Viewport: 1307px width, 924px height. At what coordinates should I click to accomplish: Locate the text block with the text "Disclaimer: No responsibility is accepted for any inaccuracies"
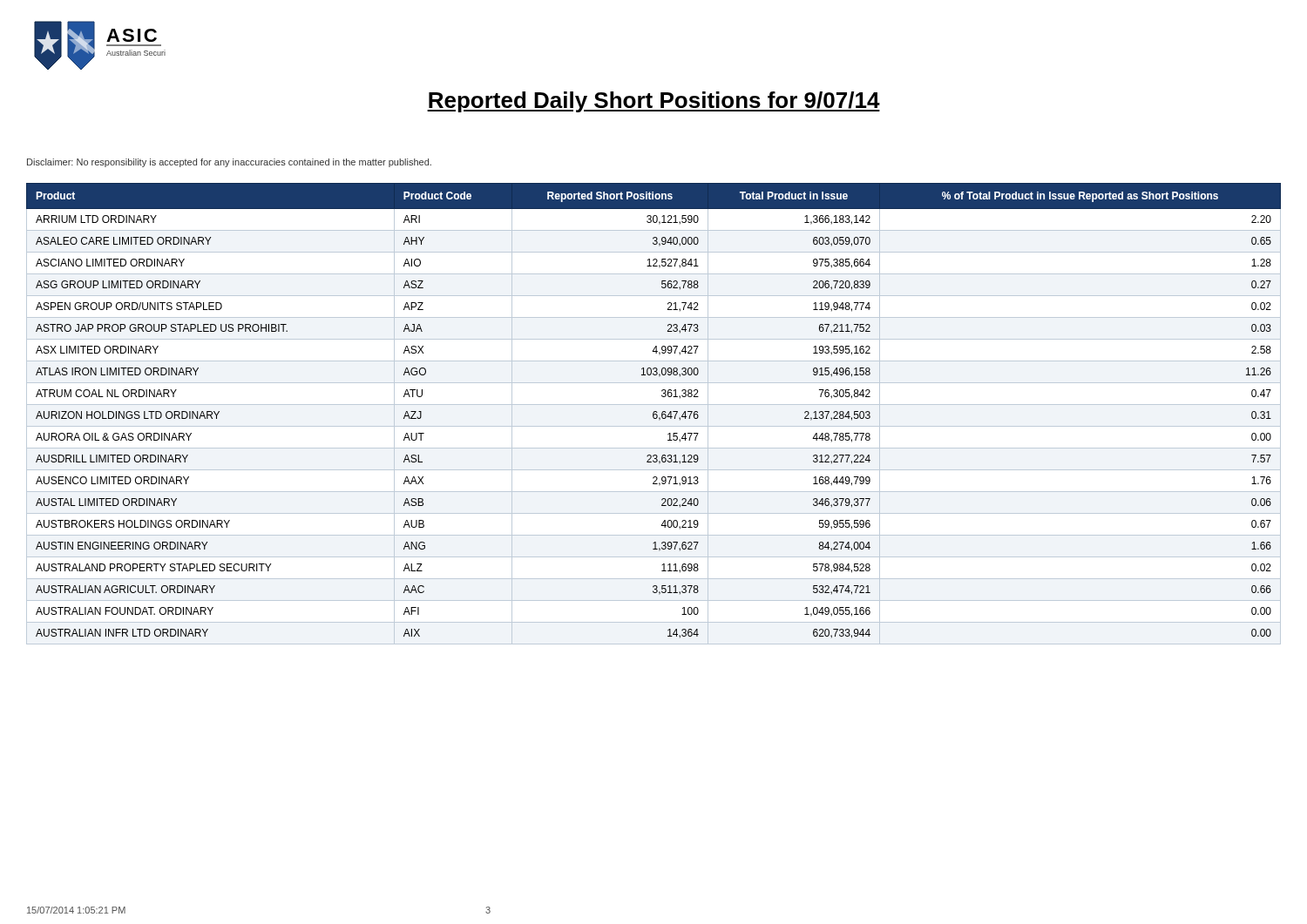click(229, 162)
